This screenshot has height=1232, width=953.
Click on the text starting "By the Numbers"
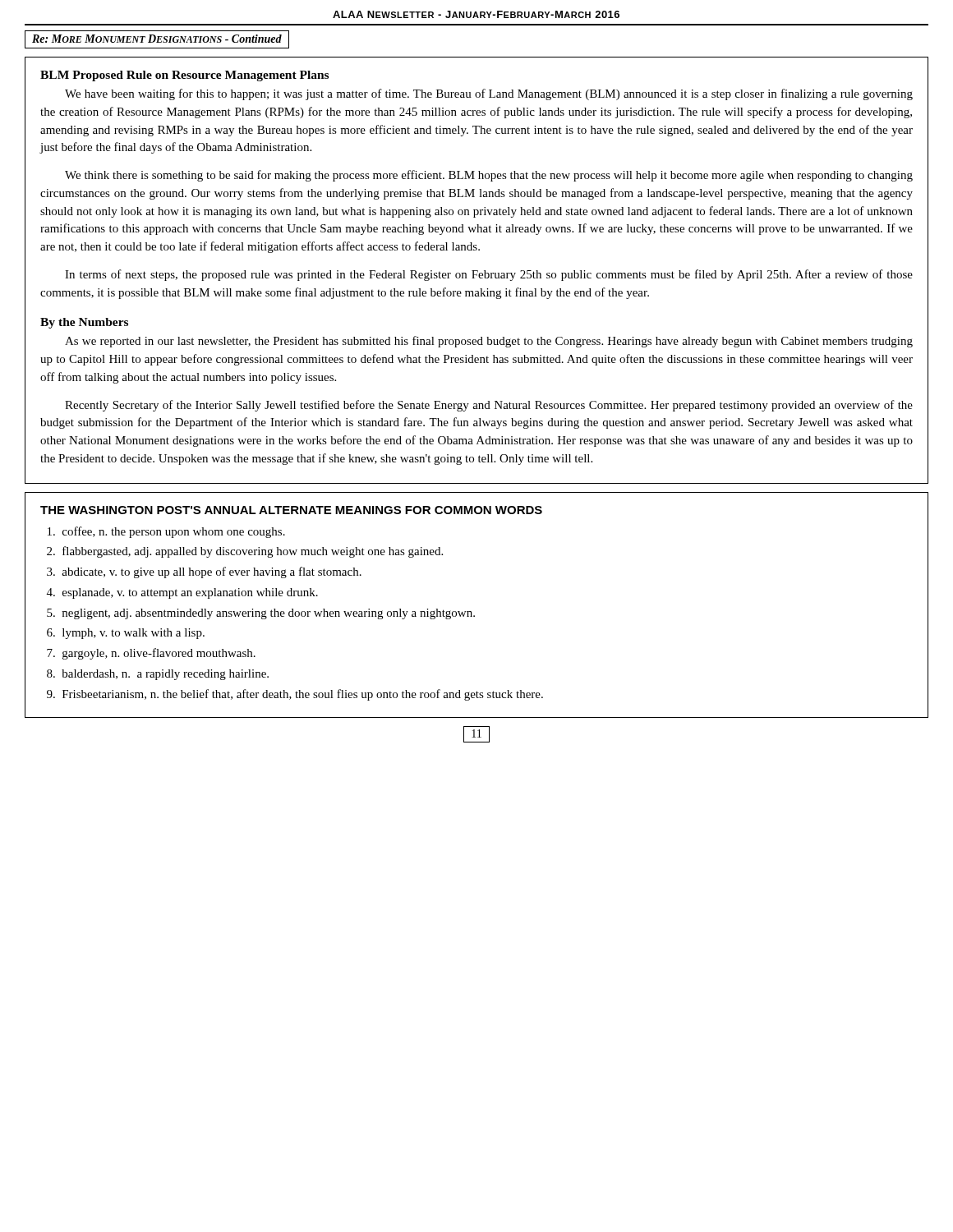click(x=84, y=322)
